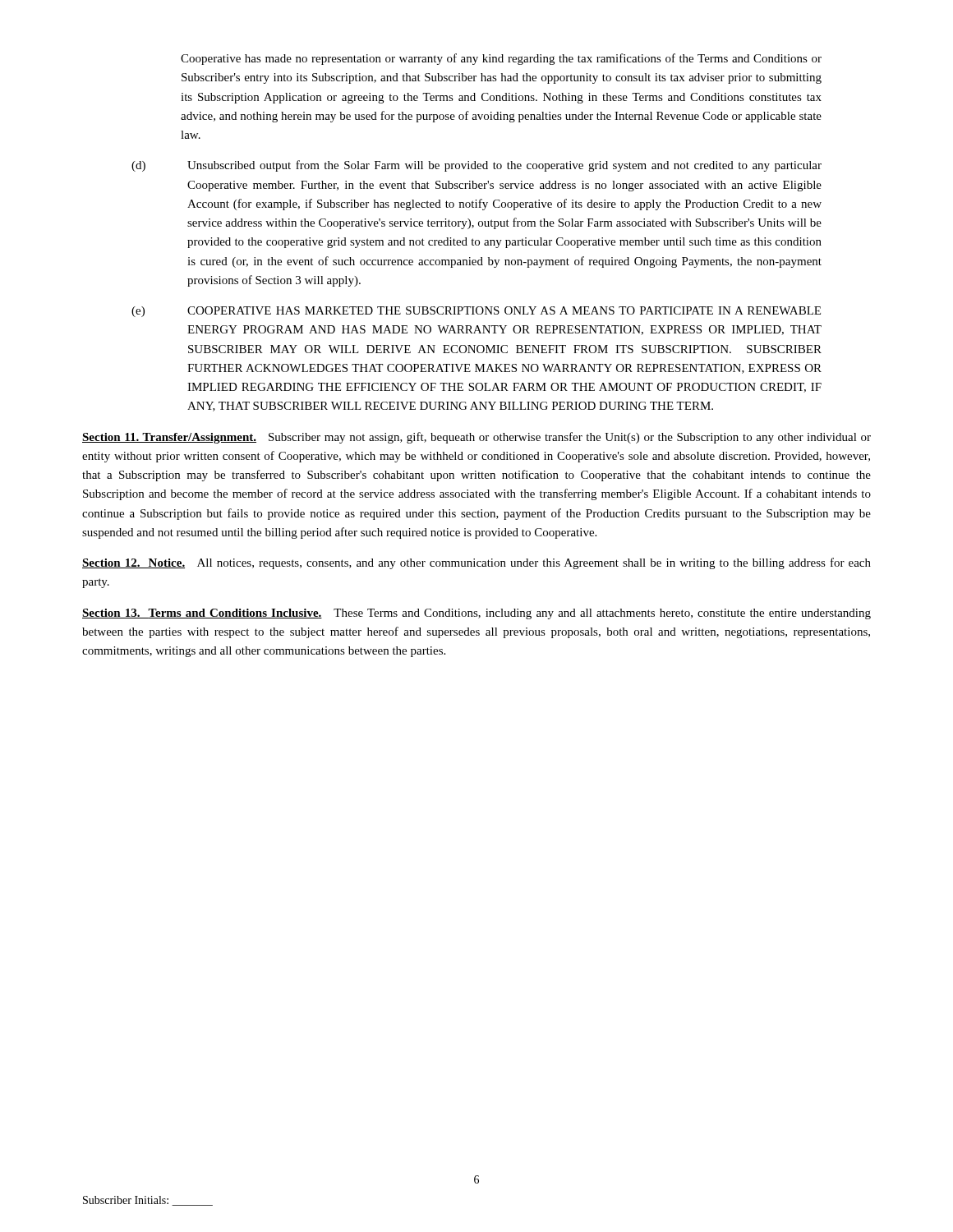Viewport: 953px width, 1232px height.
Task: Locate the text starting "(d) Unsubscribed output from the"
Action: pos(476,223)
